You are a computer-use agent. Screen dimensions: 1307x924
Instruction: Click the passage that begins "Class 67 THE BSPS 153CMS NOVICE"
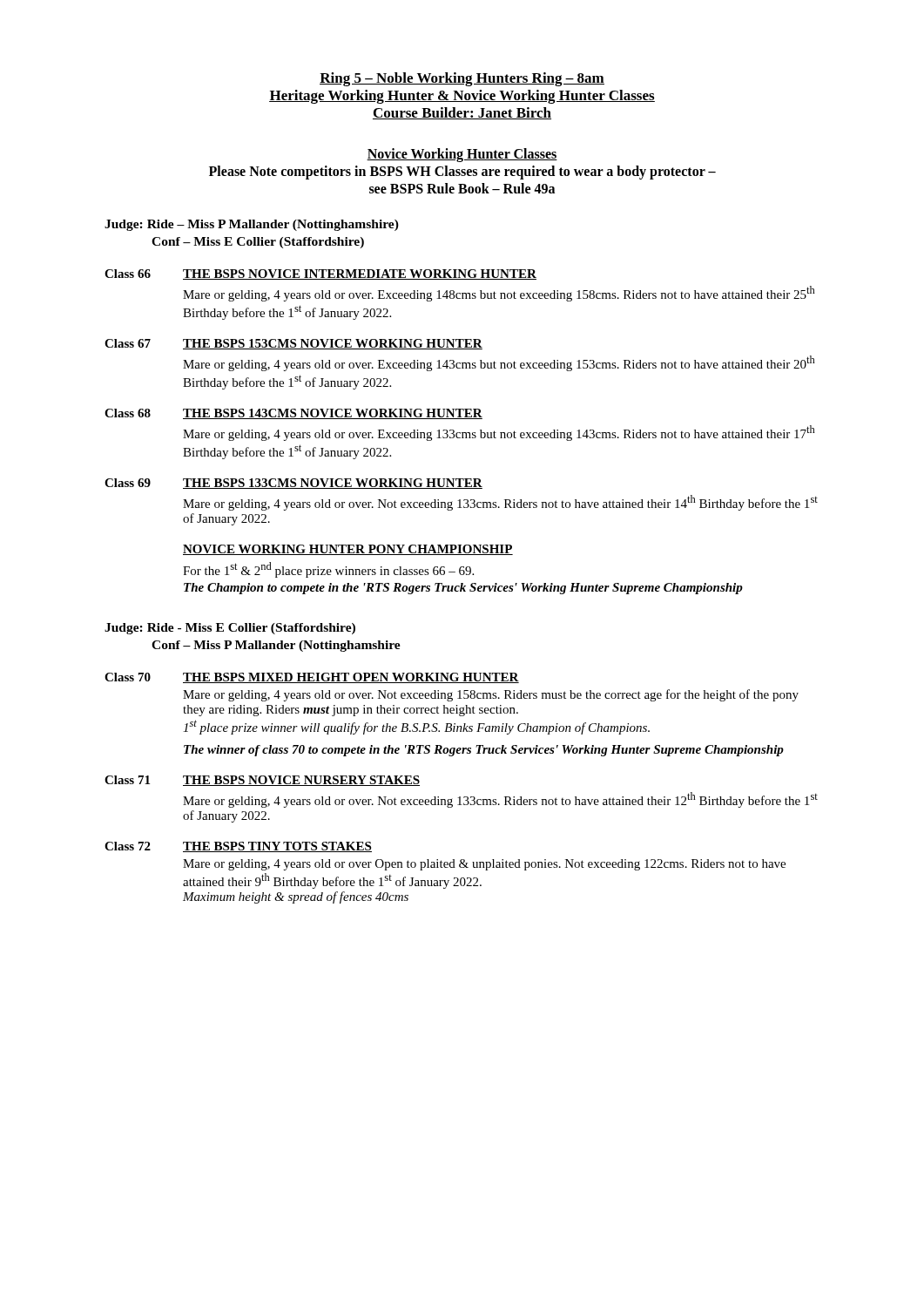[462, 363]
